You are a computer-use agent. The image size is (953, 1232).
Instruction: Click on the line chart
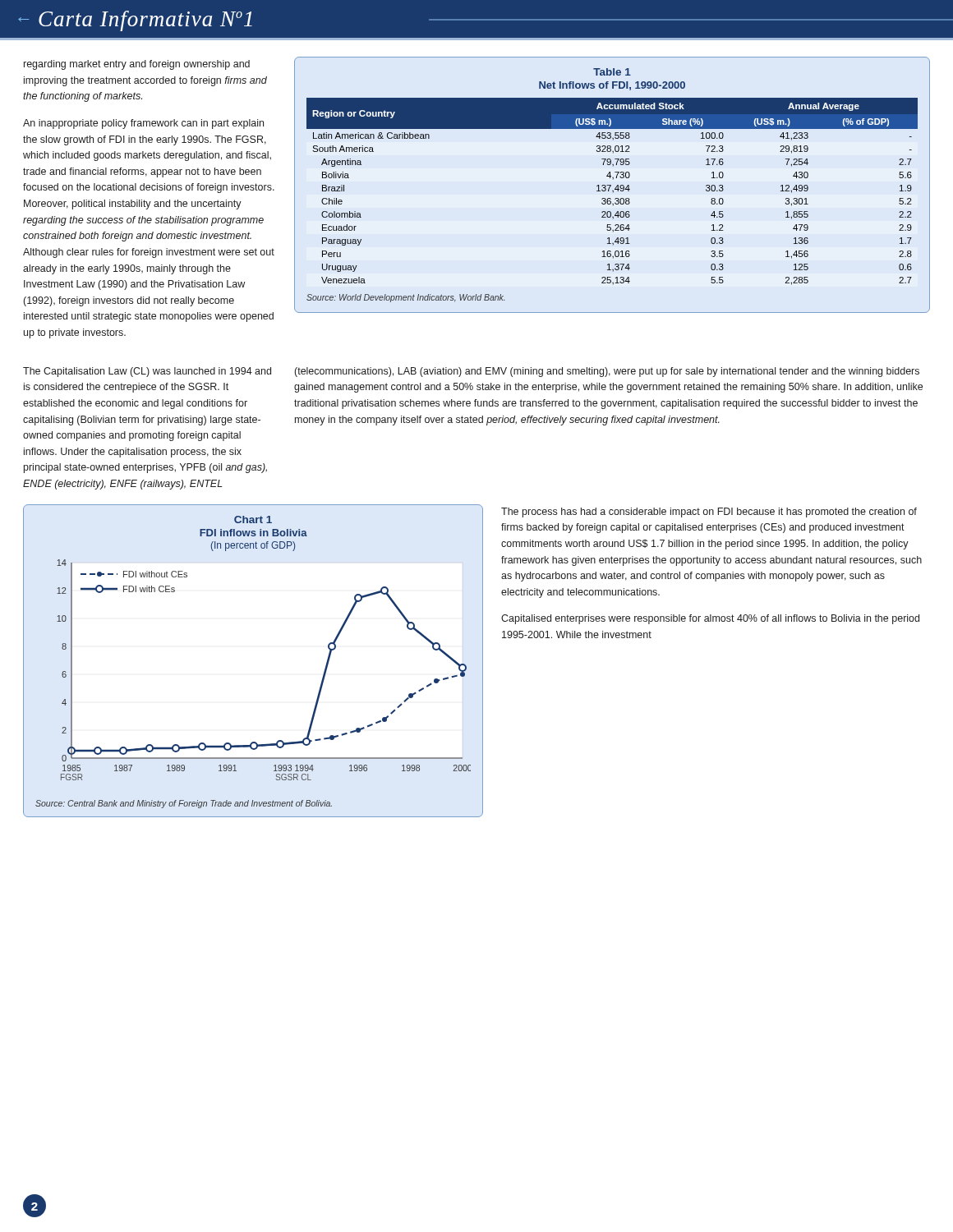tap(253, 675)
